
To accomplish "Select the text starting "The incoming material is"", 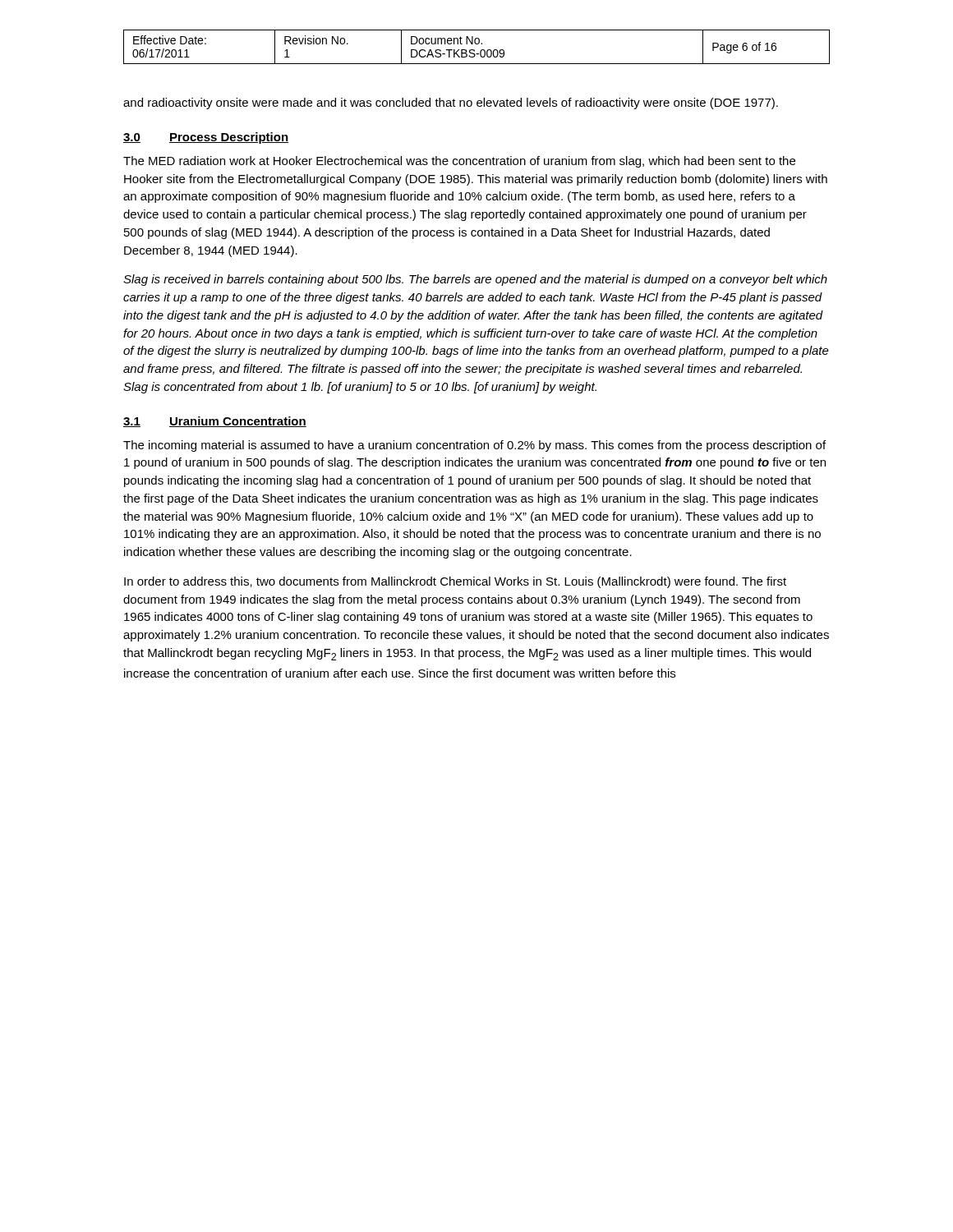I will point(475,498).
